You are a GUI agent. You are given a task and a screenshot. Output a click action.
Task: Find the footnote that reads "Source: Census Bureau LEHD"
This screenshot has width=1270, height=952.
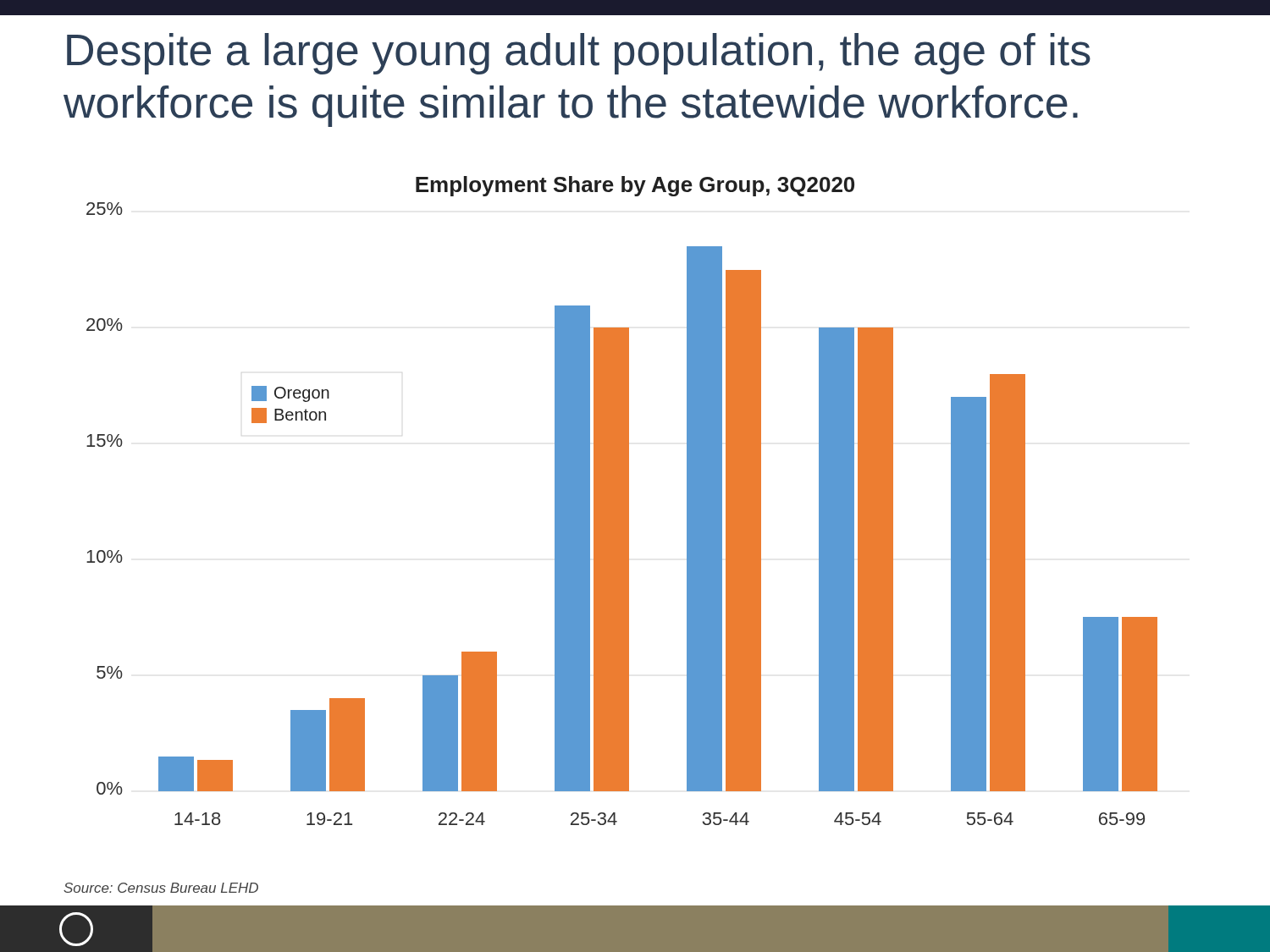point(161,888)
